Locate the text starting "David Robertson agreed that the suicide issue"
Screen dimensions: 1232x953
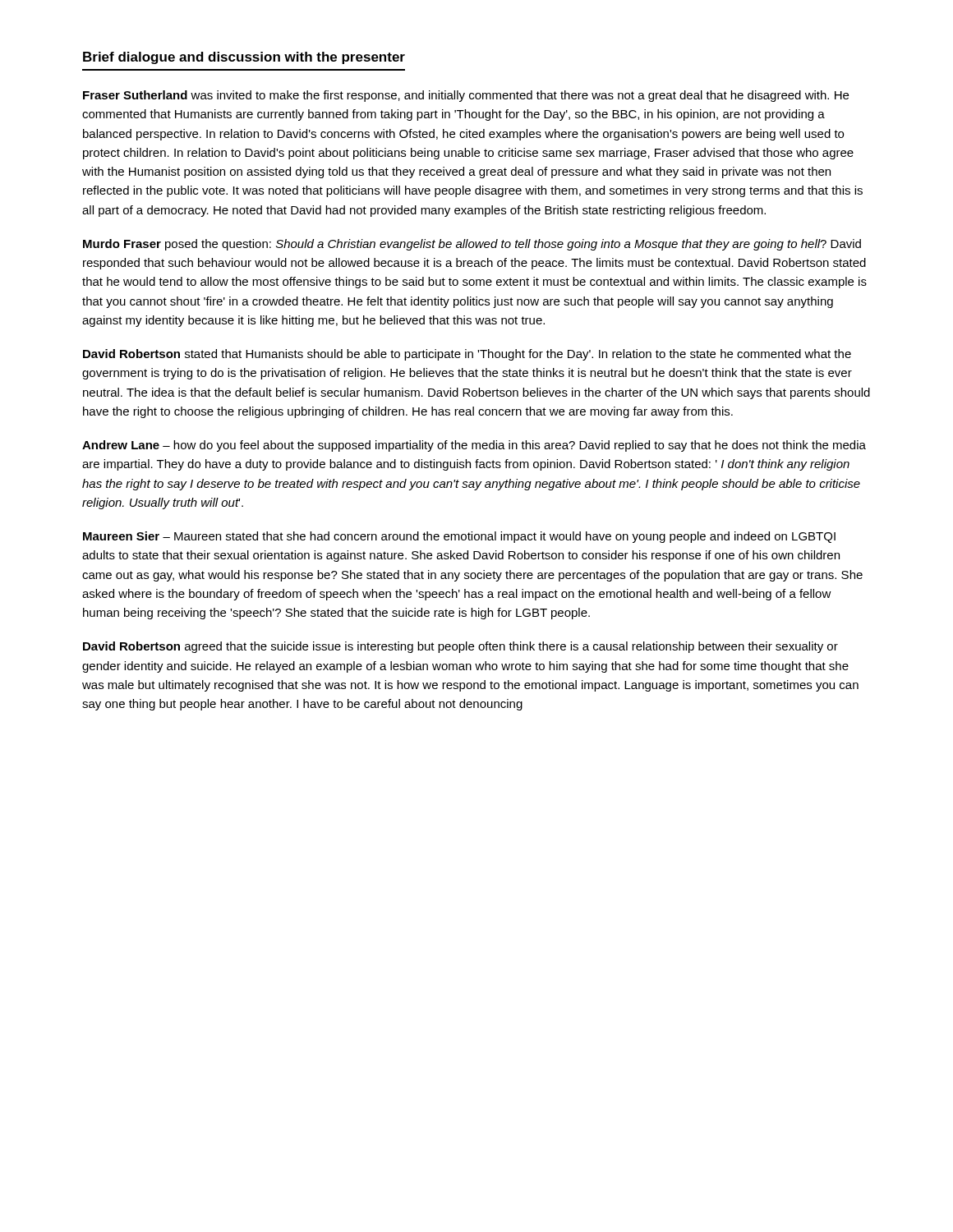click(x=471, y=675)
